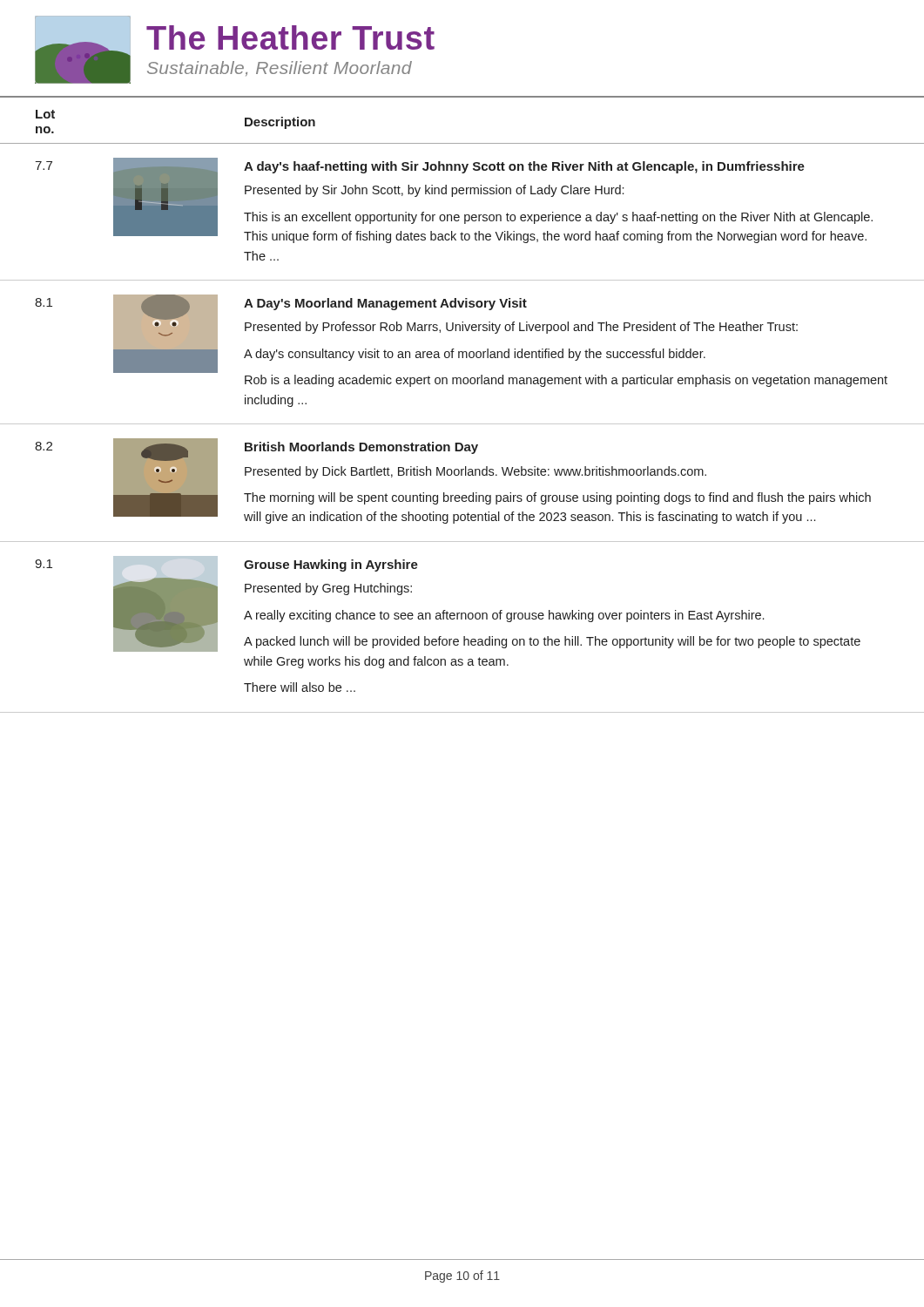924x1307 pixels.
Task: Click on the text block with the text "Grouse Hawking in Ayrshire Presented by Greg Hutchings:"
Action: pyautogui.click(x=567, y=627)
